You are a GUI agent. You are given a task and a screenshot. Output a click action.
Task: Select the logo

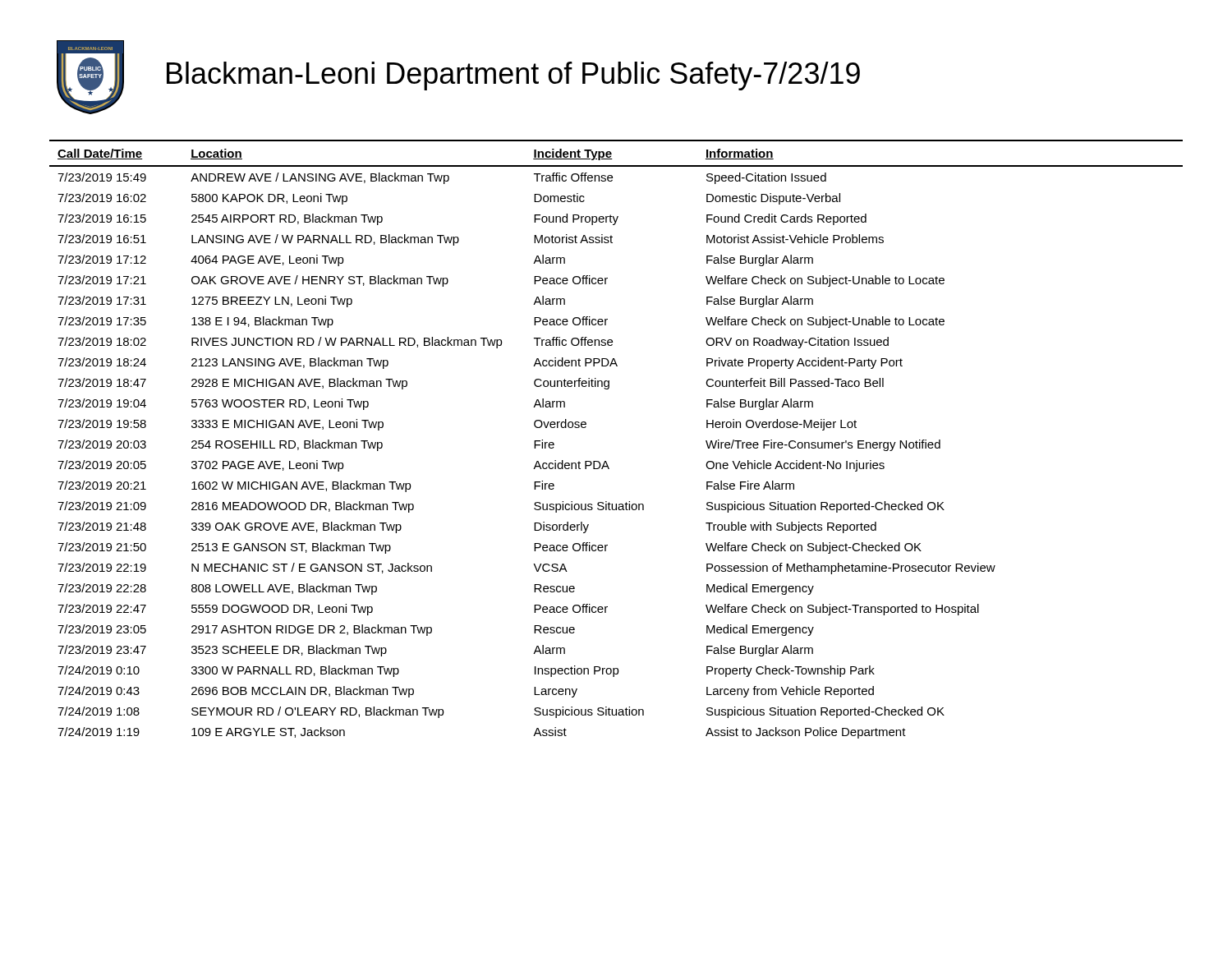point(90,74)
